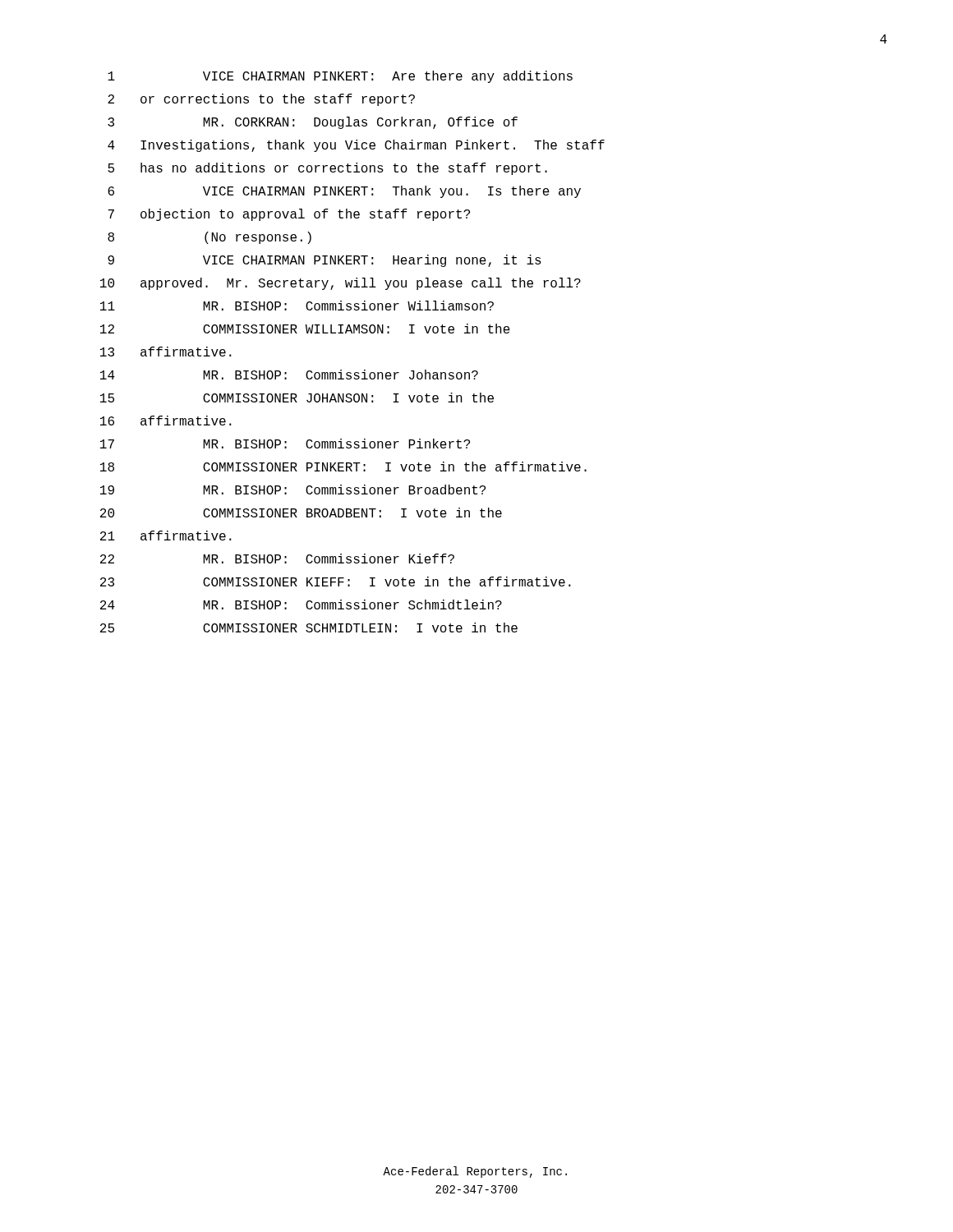Click on the text starting "12 COMMISSIONER WILLIAMSON: I vote"
This screenshot has height=1232, width=953.
tap(476, 330)
